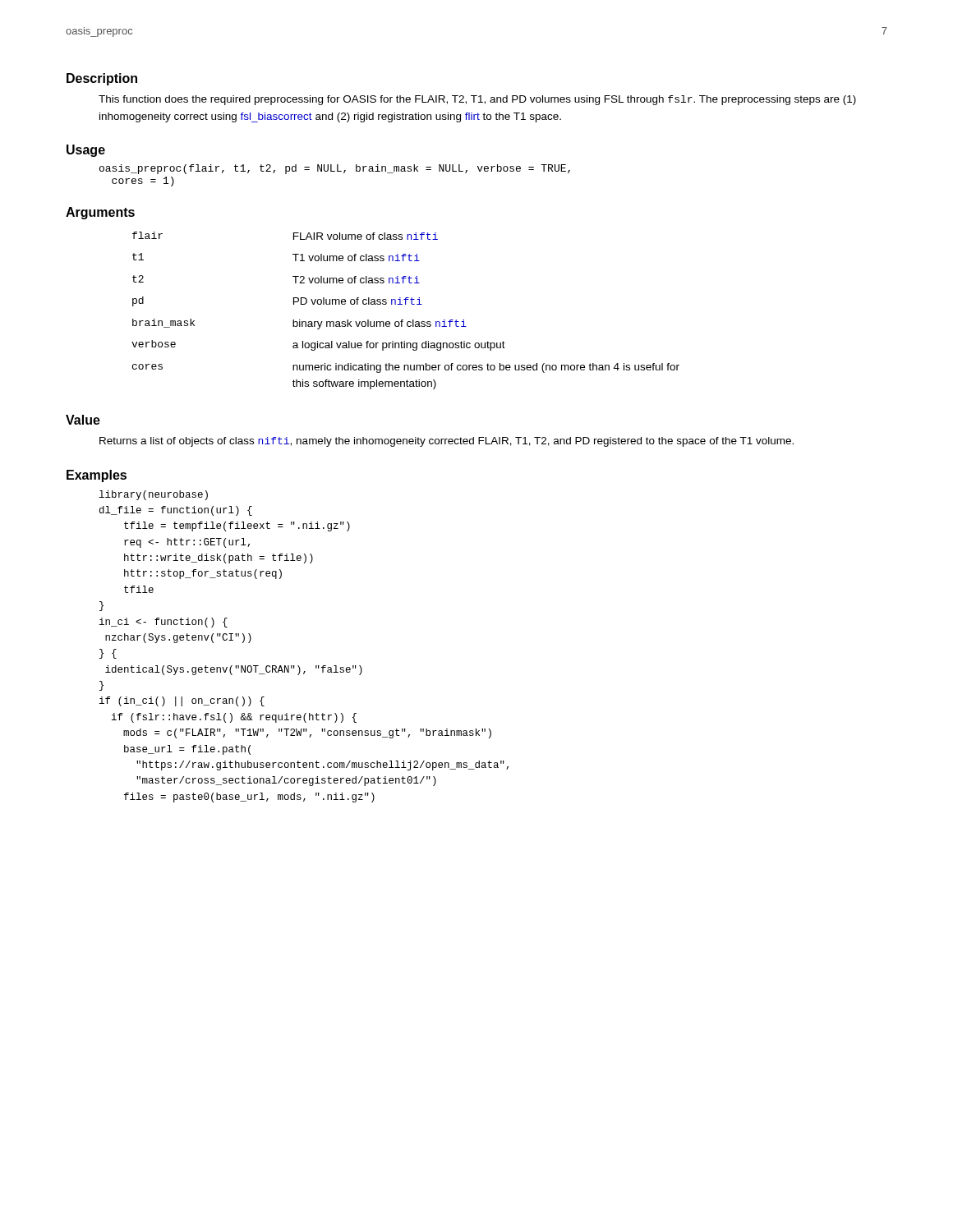The image size is (953, 1232).
Task: Click on the table containing "T1 volume of"
Action: tap(476, 311)
